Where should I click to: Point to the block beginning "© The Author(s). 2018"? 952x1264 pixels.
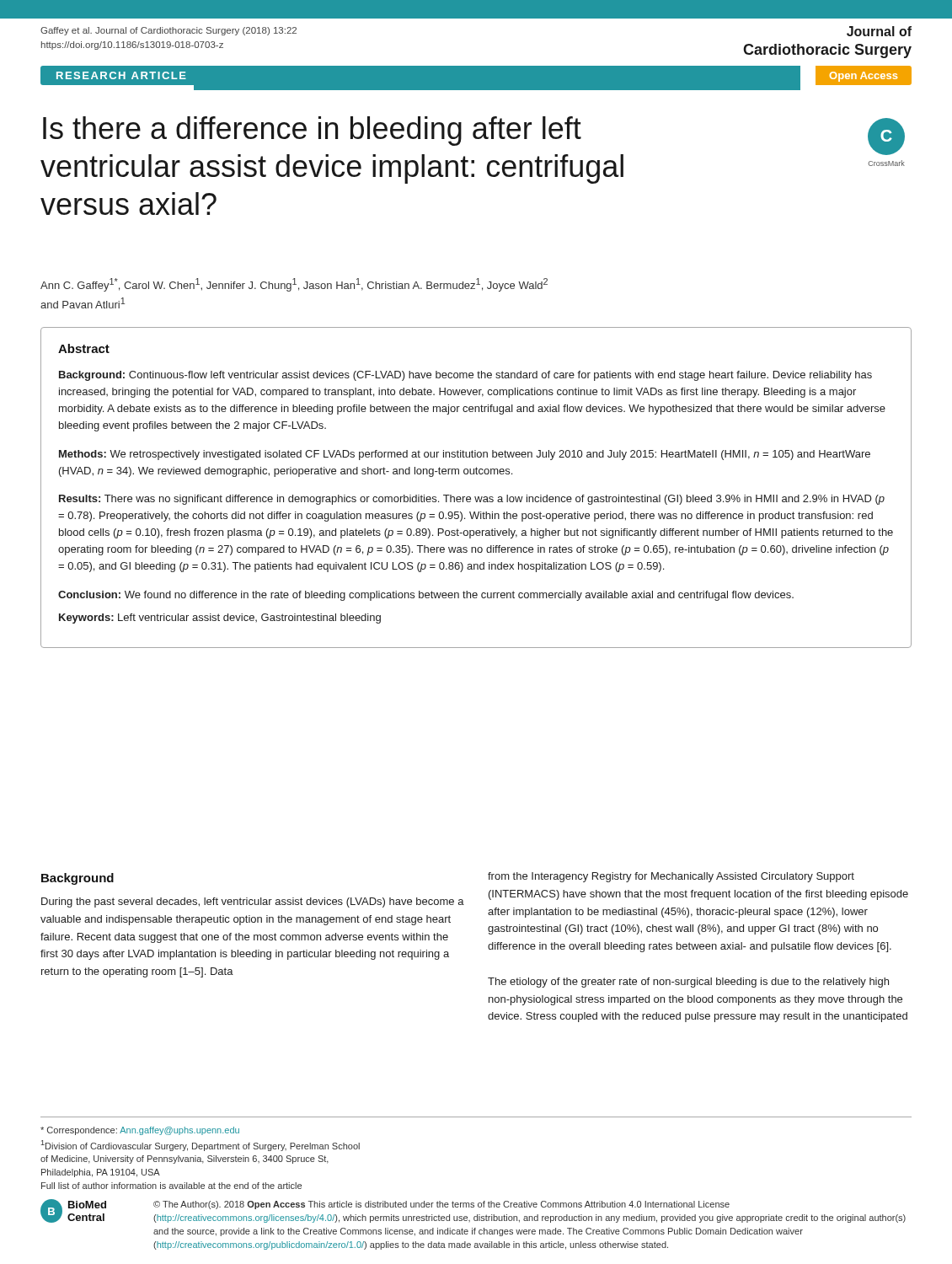pyautogui.click(x=530, y=1224)
